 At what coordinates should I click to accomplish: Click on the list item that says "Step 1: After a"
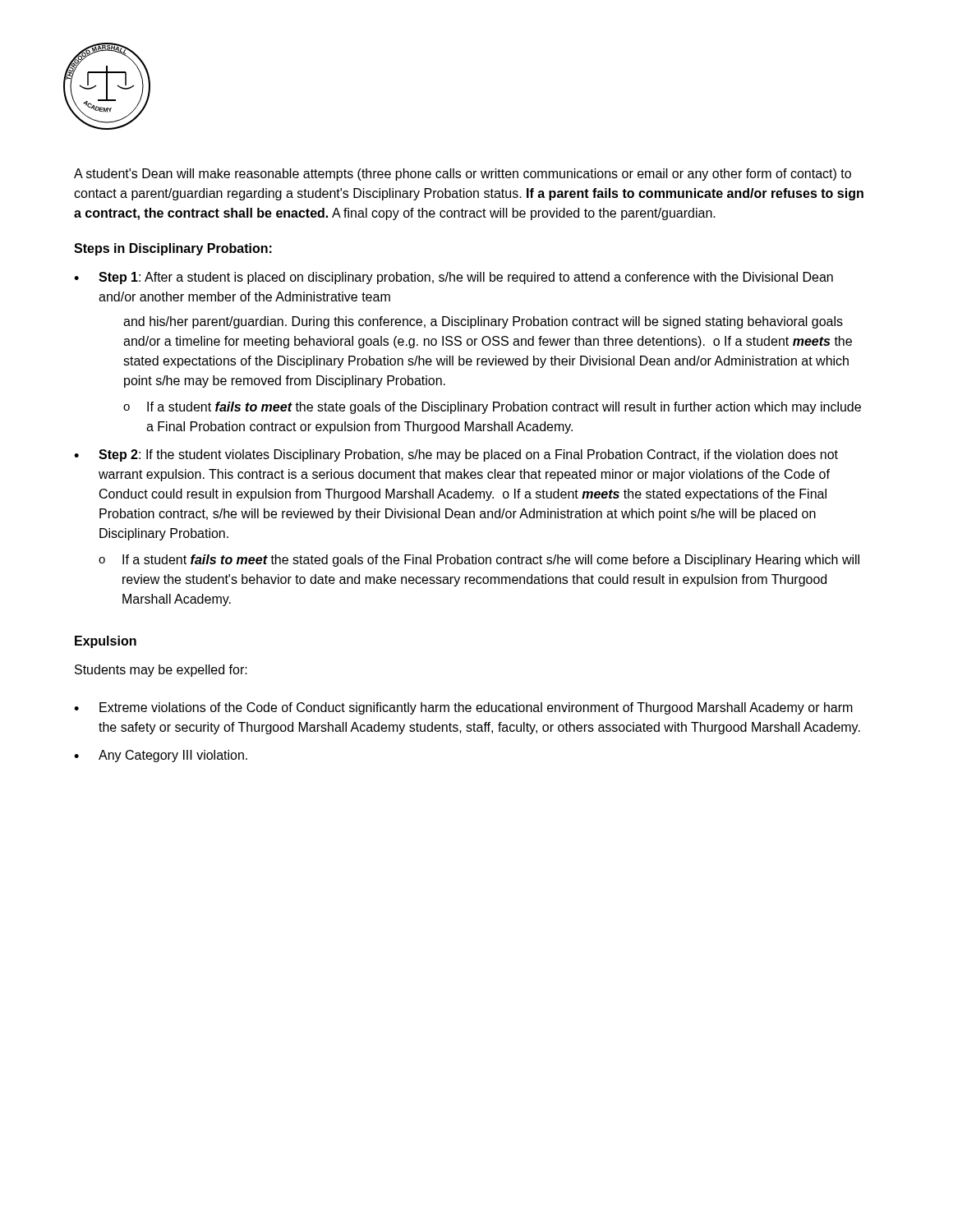pos(485,354)
